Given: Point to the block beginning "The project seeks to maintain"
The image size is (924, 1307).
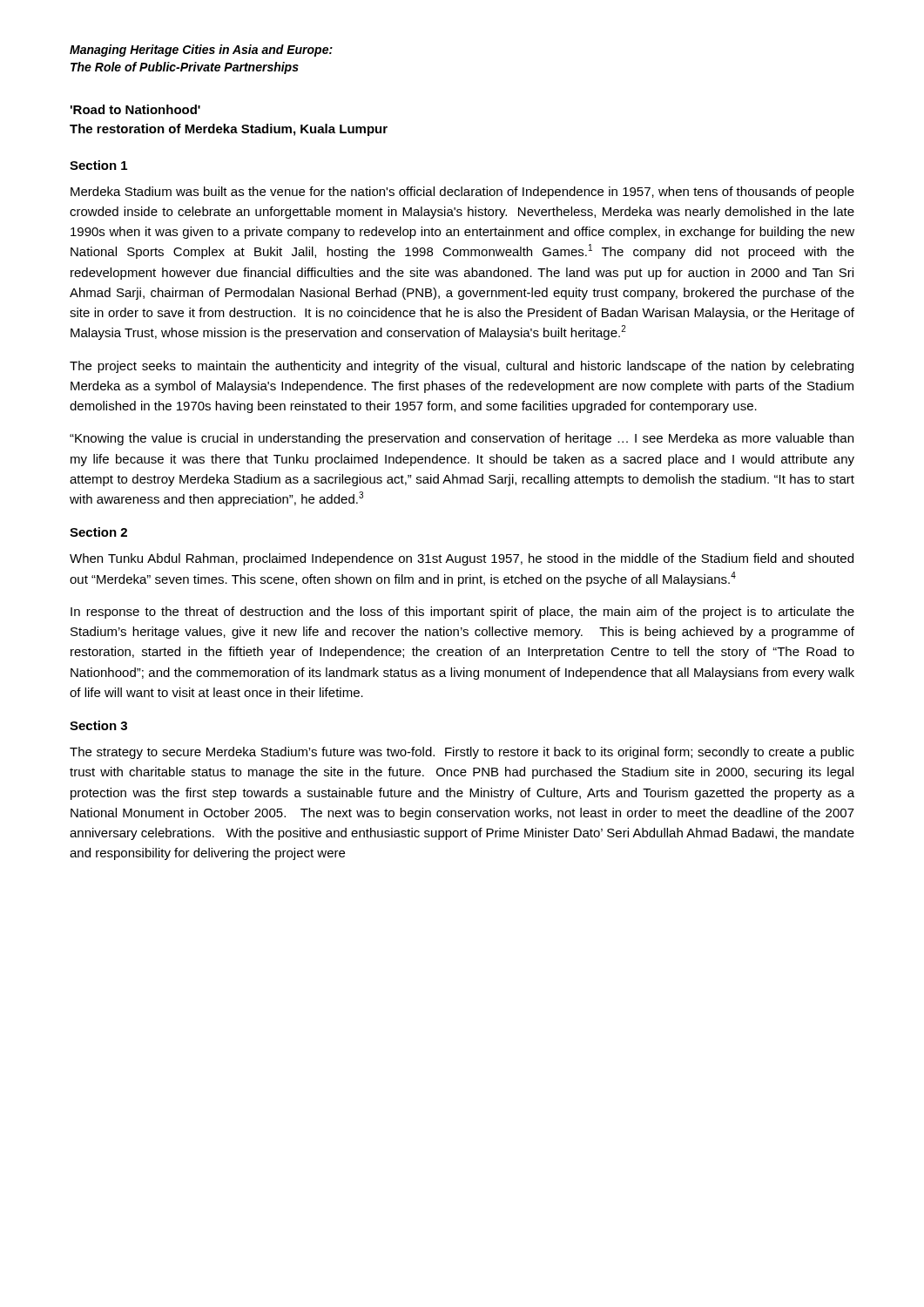Looking at the screenshot, I should [462, 385].
